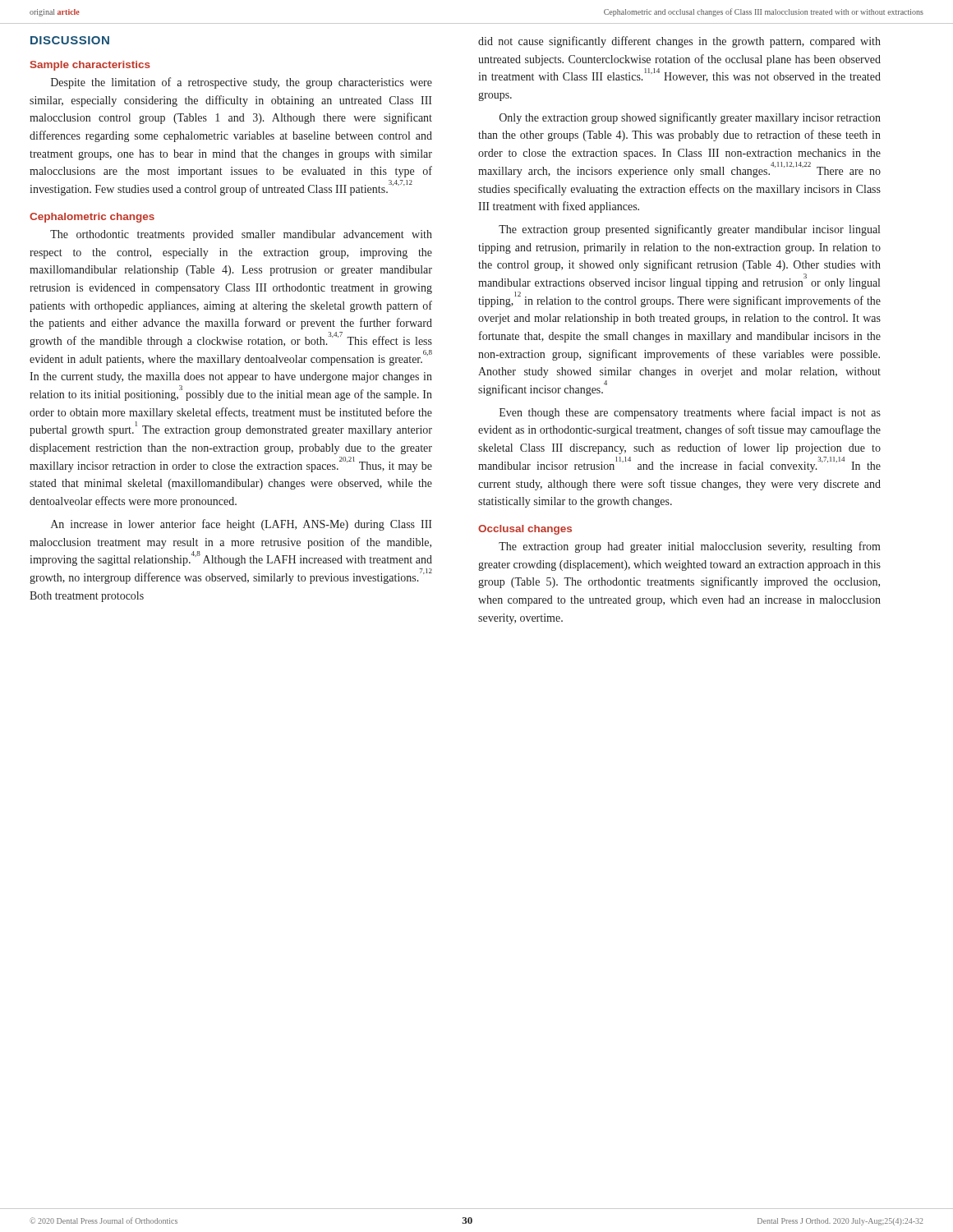Find the text block with the text "Only the extraction group showed"
This screenshot has height=1232, width=953.
[679, 162]
